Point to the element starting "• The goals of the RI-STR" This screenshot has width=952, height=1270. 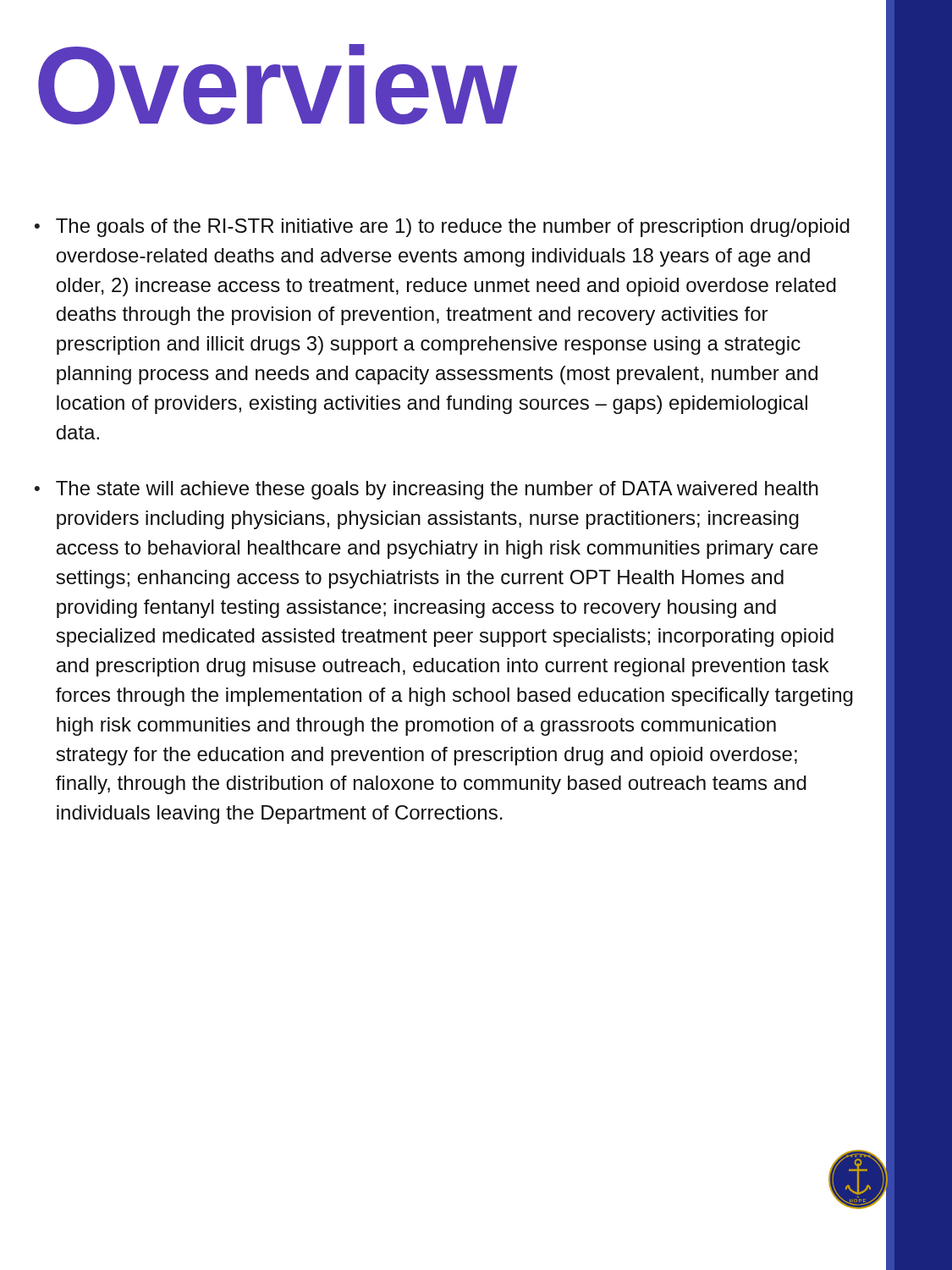444,330
